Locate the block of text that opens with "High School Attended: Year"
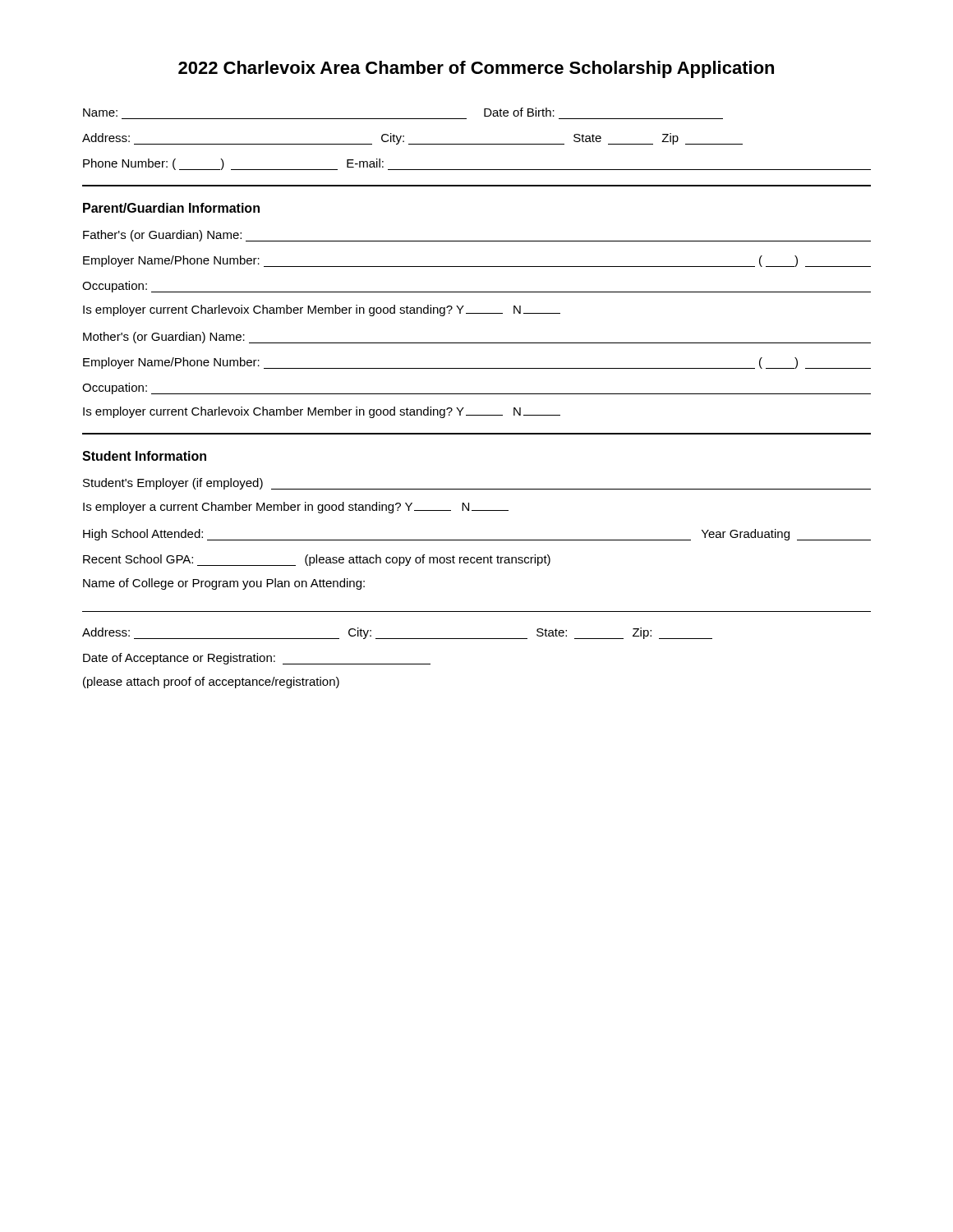The width and height of the screenshot is (953, 1232). [476, 533]
